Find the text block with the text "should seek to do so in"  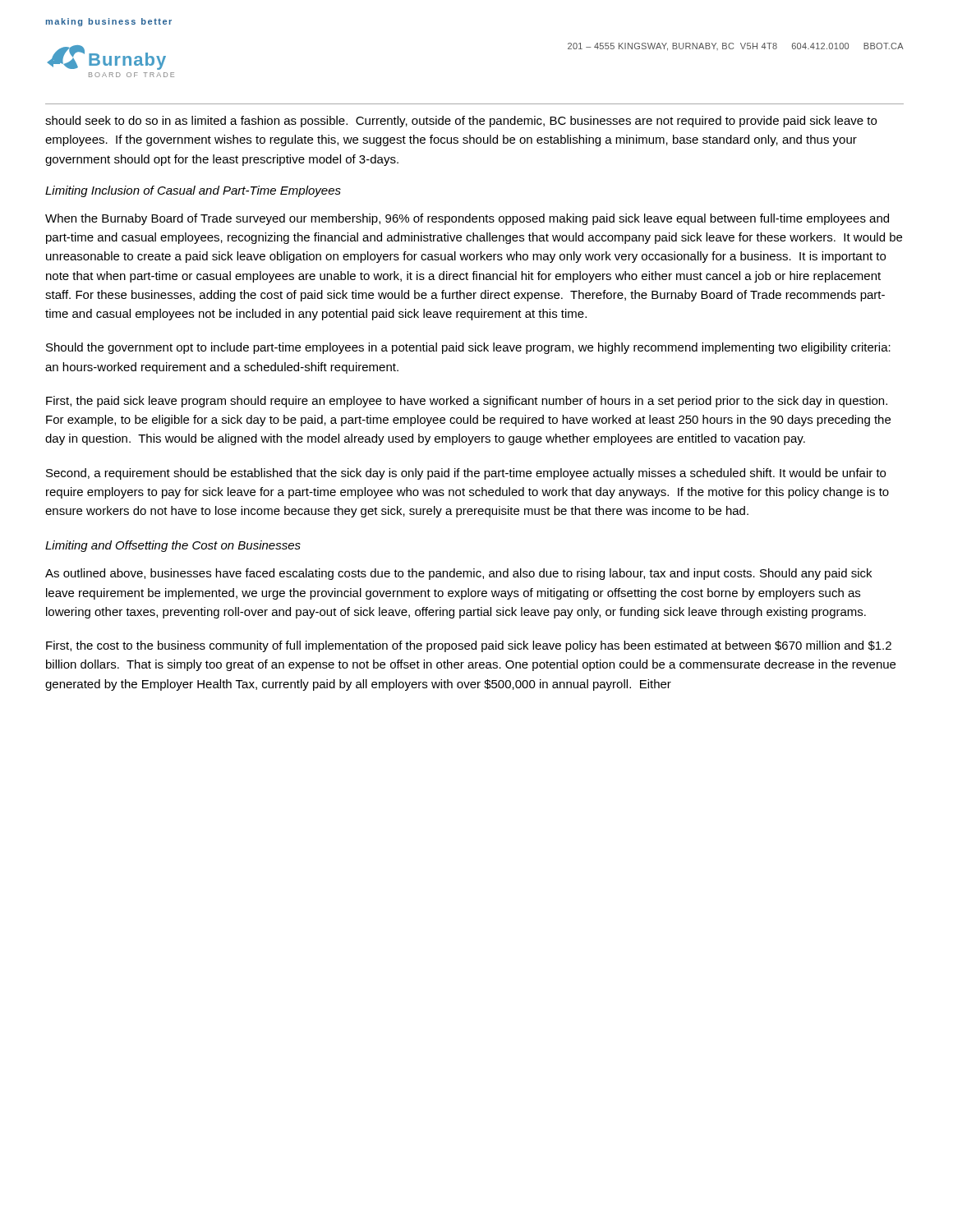[x=461, y=139]
